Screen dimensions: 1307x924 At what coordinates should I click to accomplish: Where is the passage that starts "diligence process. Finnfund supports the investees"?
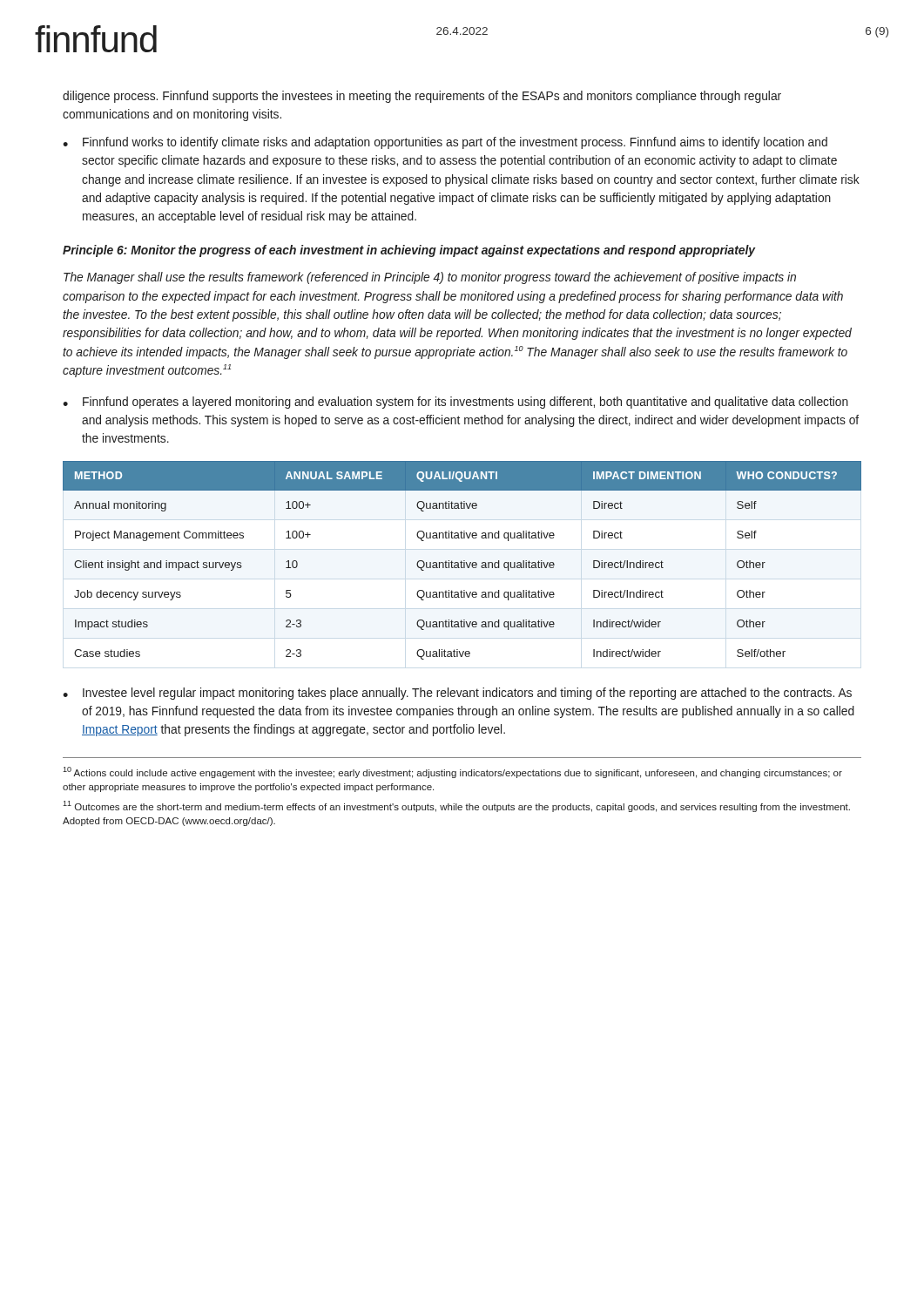(x=422, y=106)
